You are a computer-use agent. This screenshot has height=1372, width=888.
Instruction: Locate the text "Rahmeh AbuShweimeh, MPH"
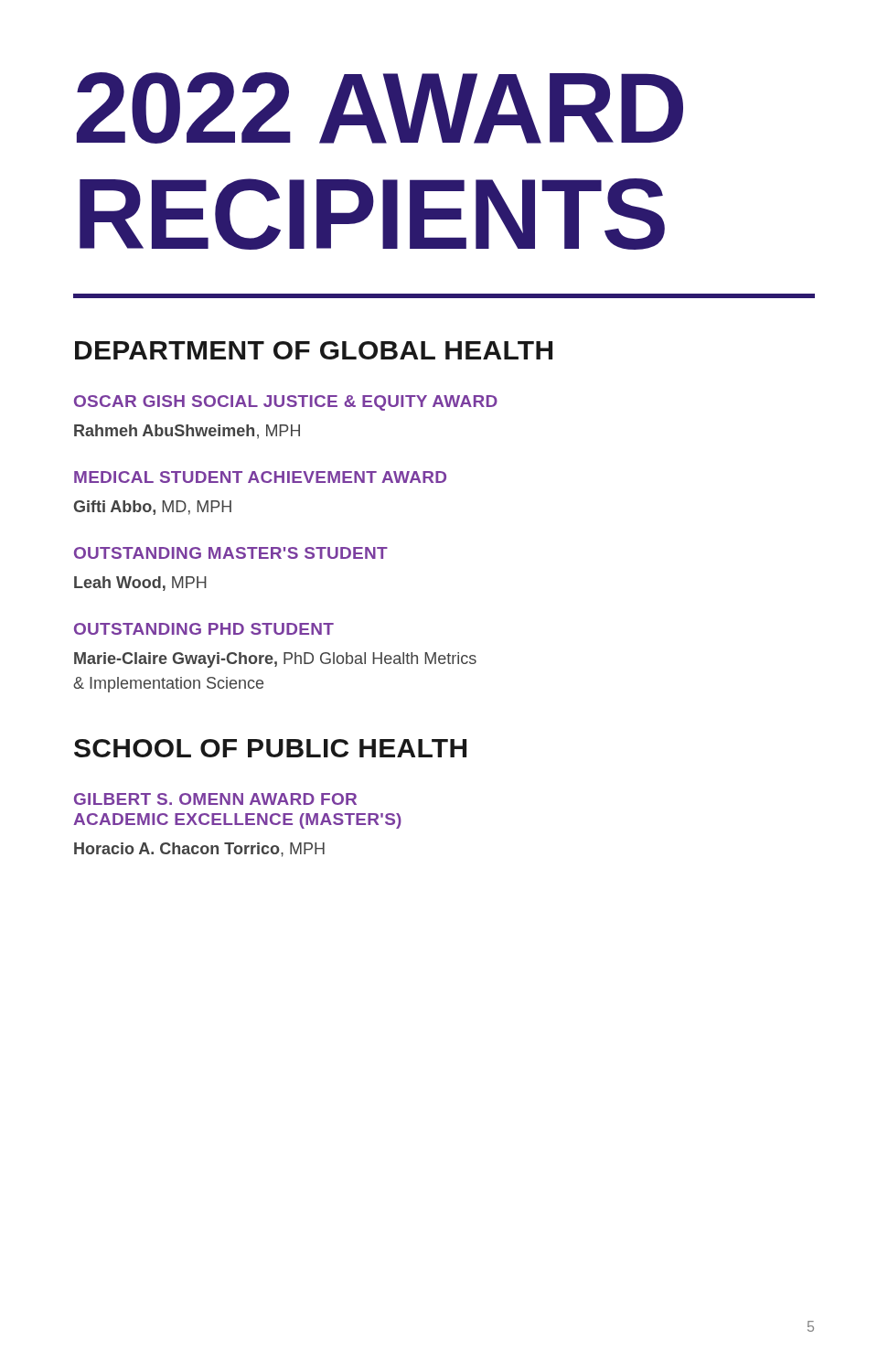187,432
